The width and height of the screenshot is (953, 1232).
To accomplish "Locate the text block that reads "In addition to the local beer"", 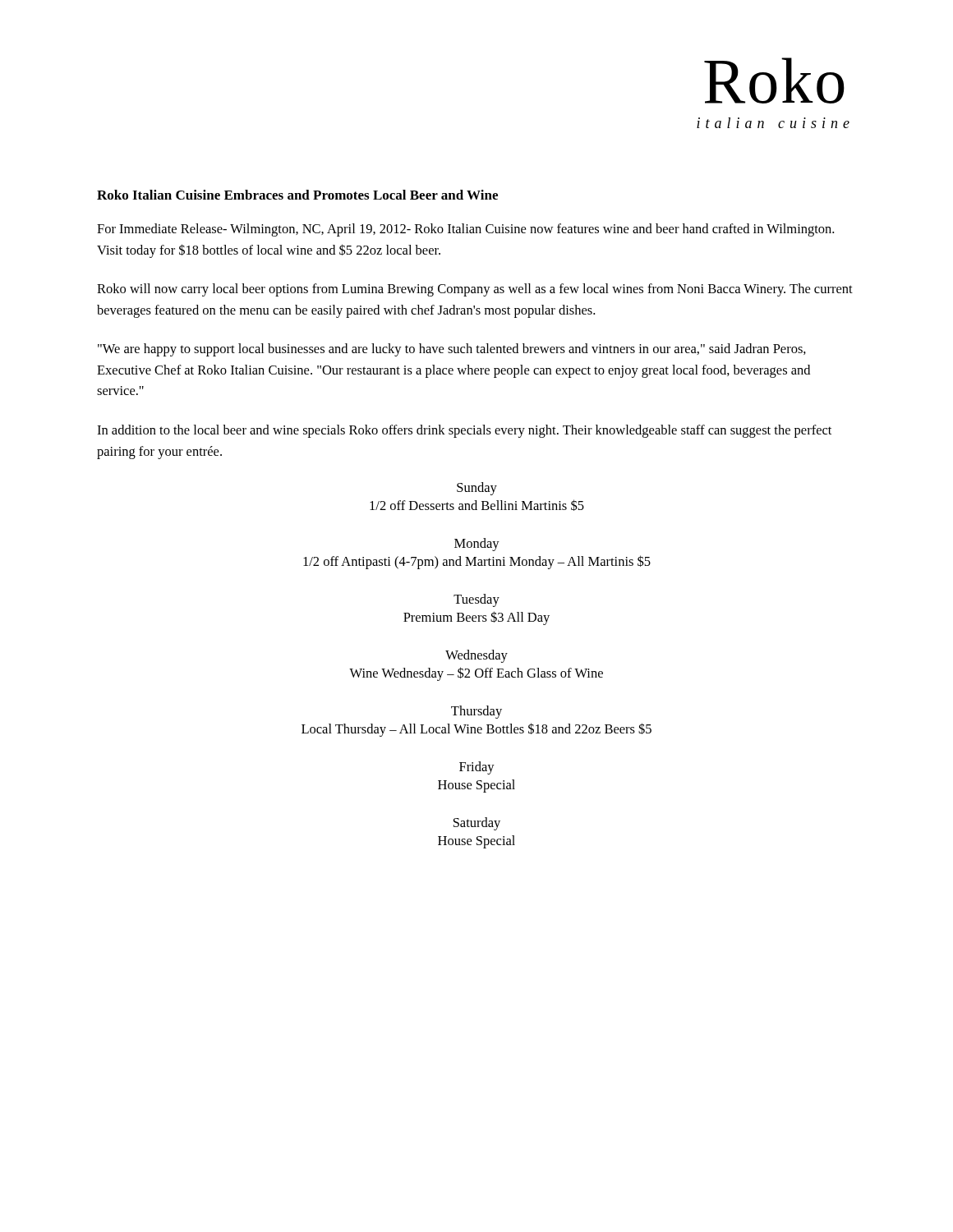I will [x=464, y=440].
